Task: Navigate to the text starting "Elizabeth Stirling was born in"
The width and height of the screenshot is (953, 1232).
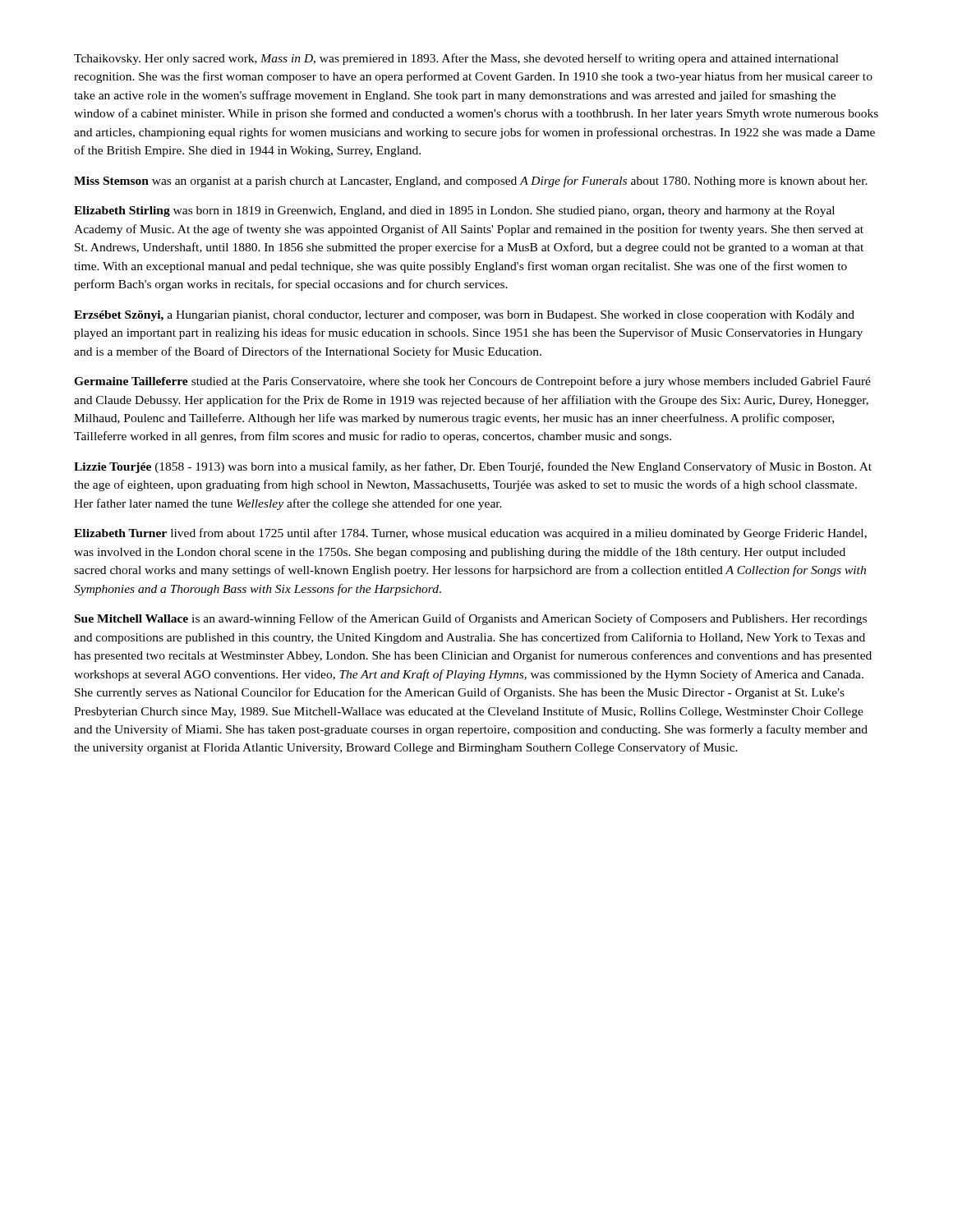Action: point(469,247)
